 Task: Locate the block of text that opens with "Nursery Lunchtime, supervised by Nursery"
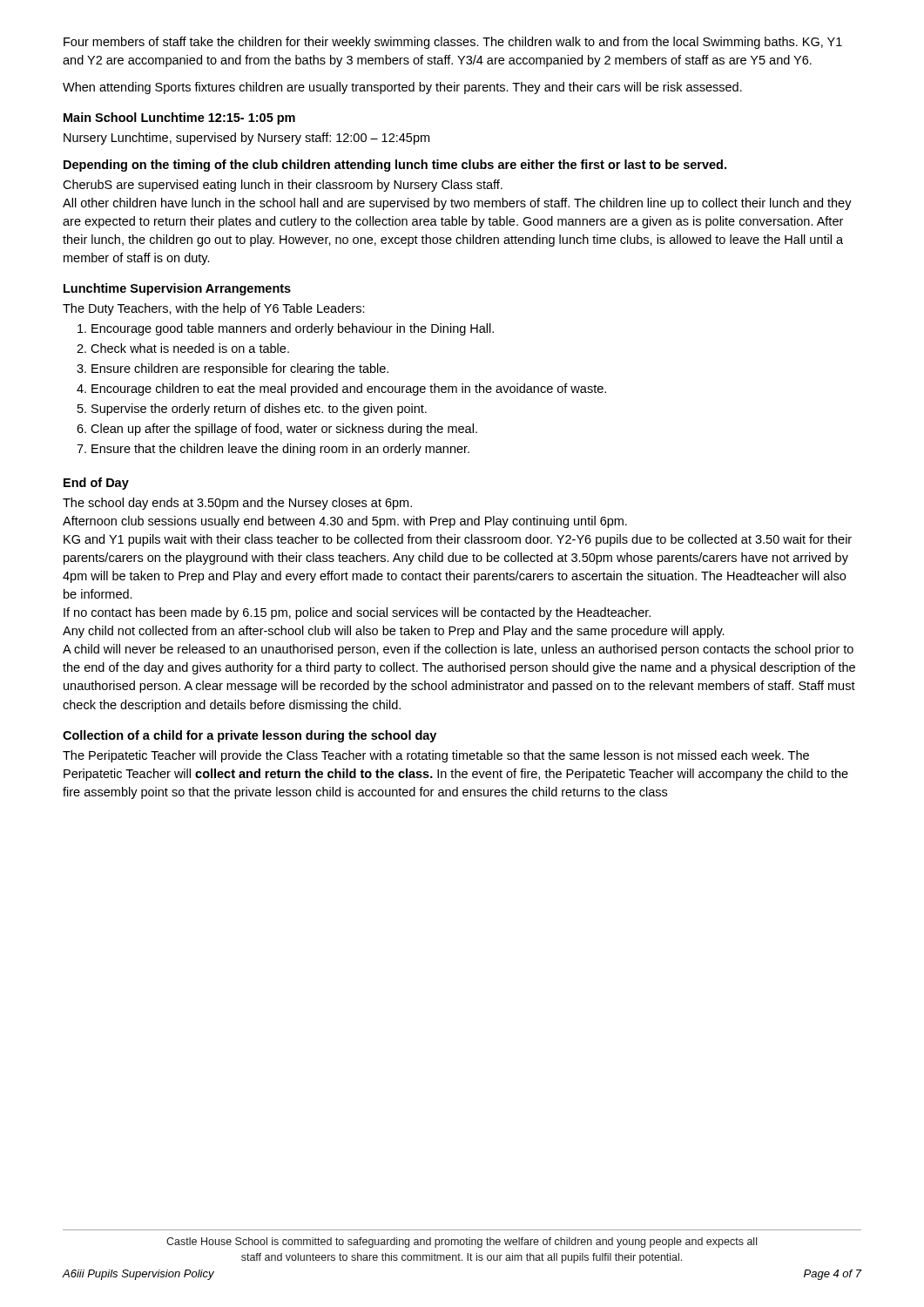247,138
